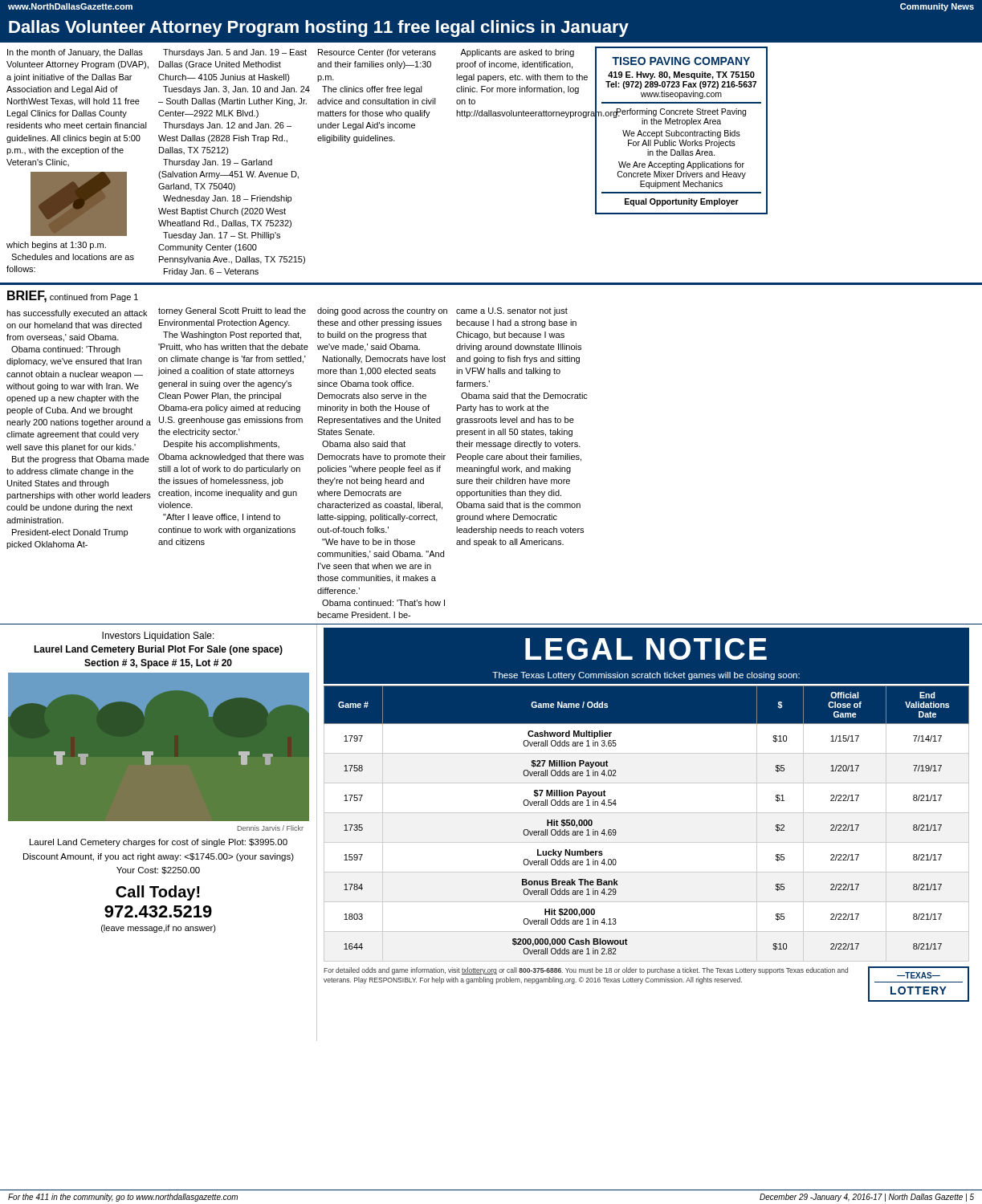The width and height of the screenshot is (982, 1204).
Task: Point to the block starting "Thursdays Jan. 5 and Jan. 19 –"
Action: pos(234,162)
